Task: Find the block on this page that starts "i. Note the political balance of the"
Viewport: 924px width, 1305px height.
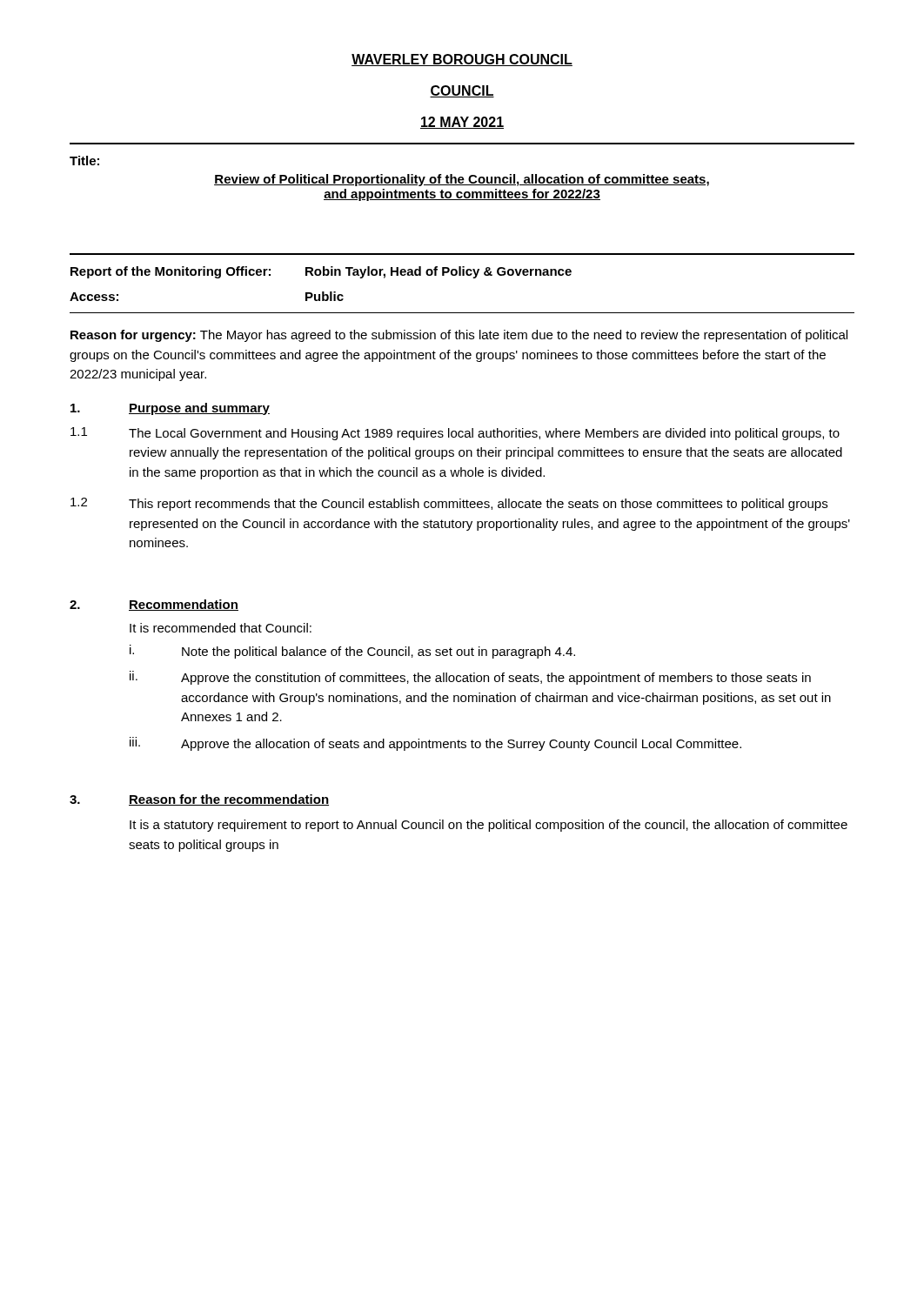Action: pyautogui.click(x=353, y=651)
